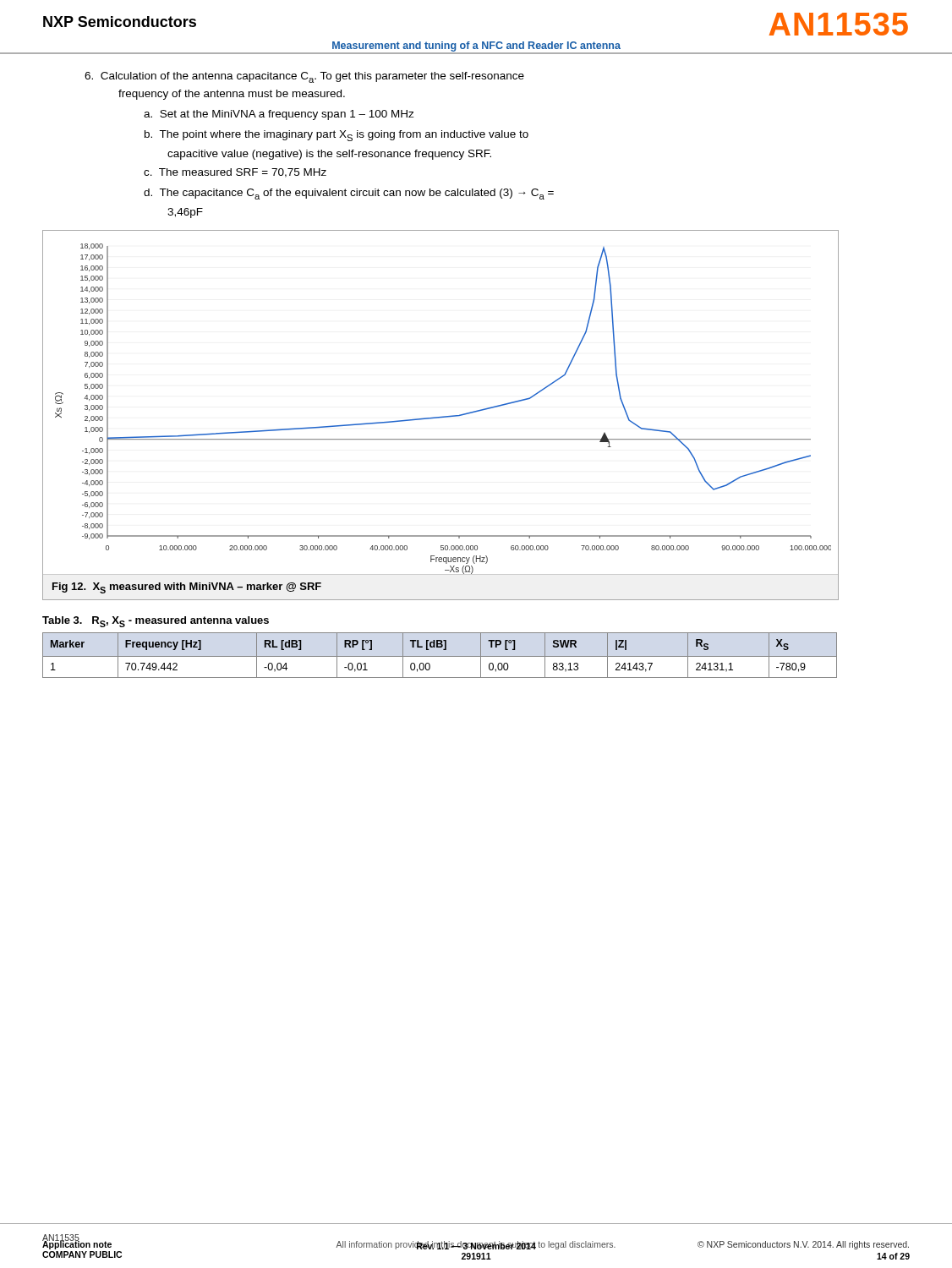
Task: Find a table
Action: pyautogui.click(x=476, y=655)
